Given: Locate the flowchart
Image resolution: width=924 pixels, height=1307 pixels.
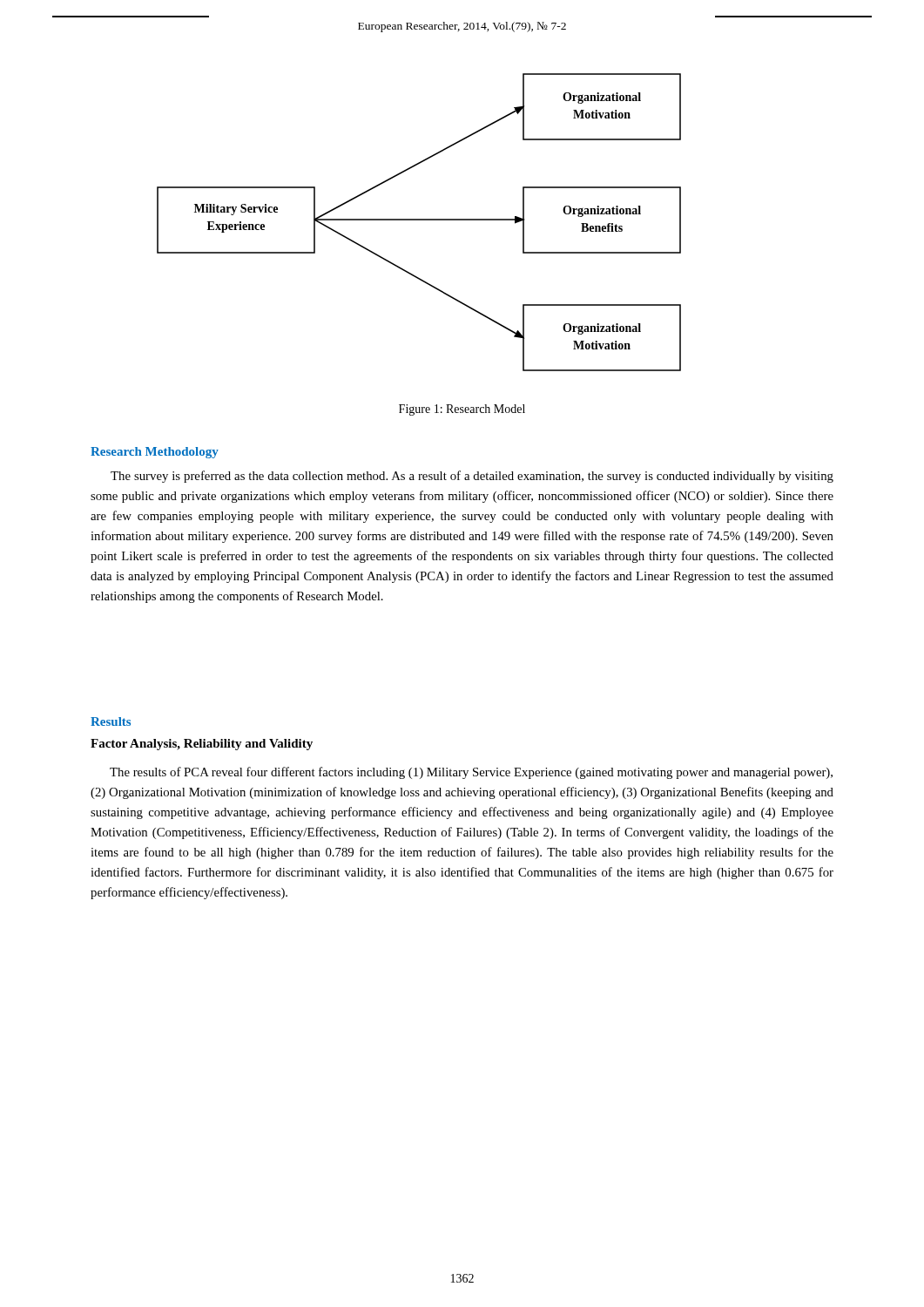Looking at the screenshot, I should pos(462,224).
